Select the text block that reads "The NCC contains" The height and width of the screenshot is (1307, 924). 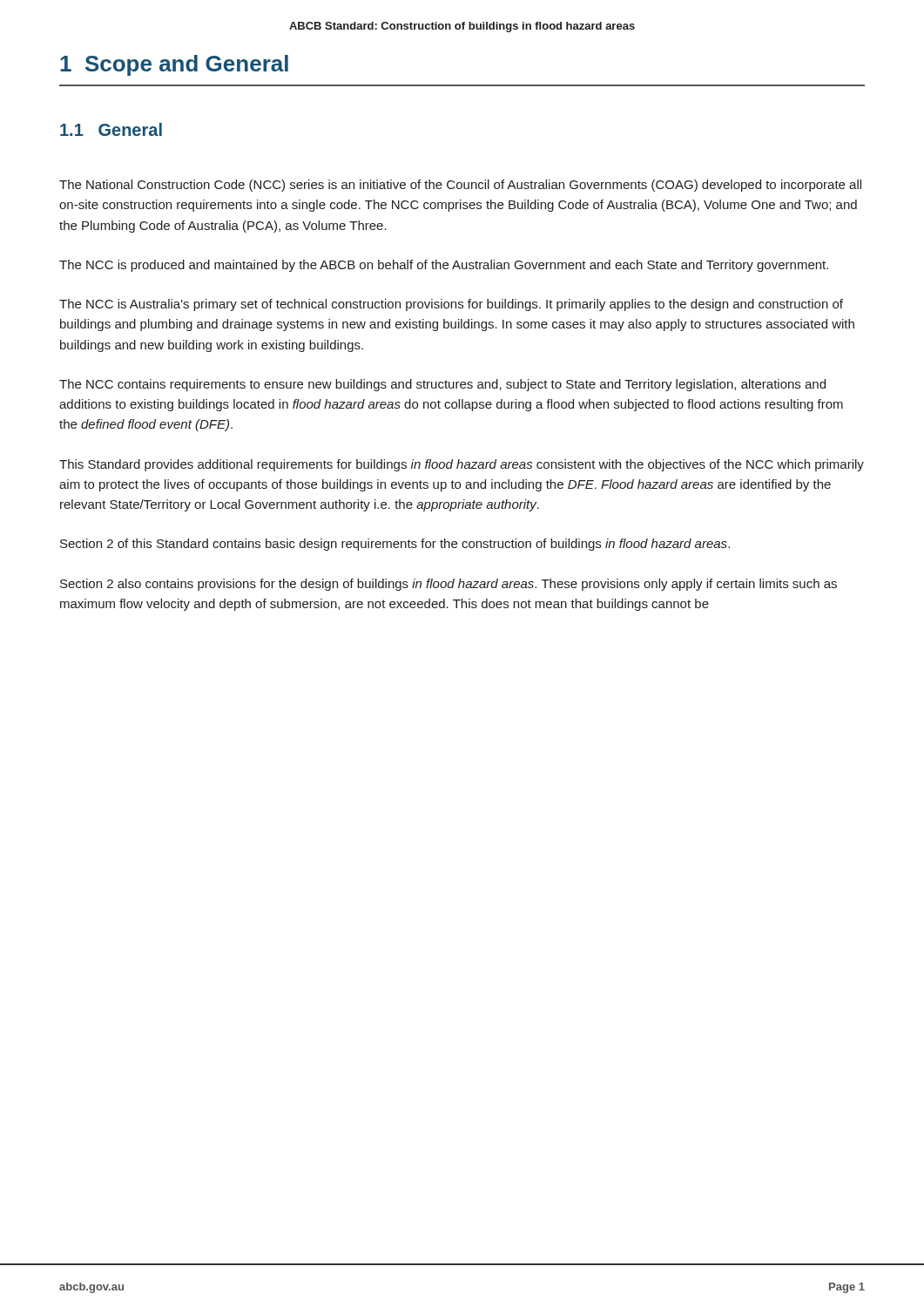(462, 404)
